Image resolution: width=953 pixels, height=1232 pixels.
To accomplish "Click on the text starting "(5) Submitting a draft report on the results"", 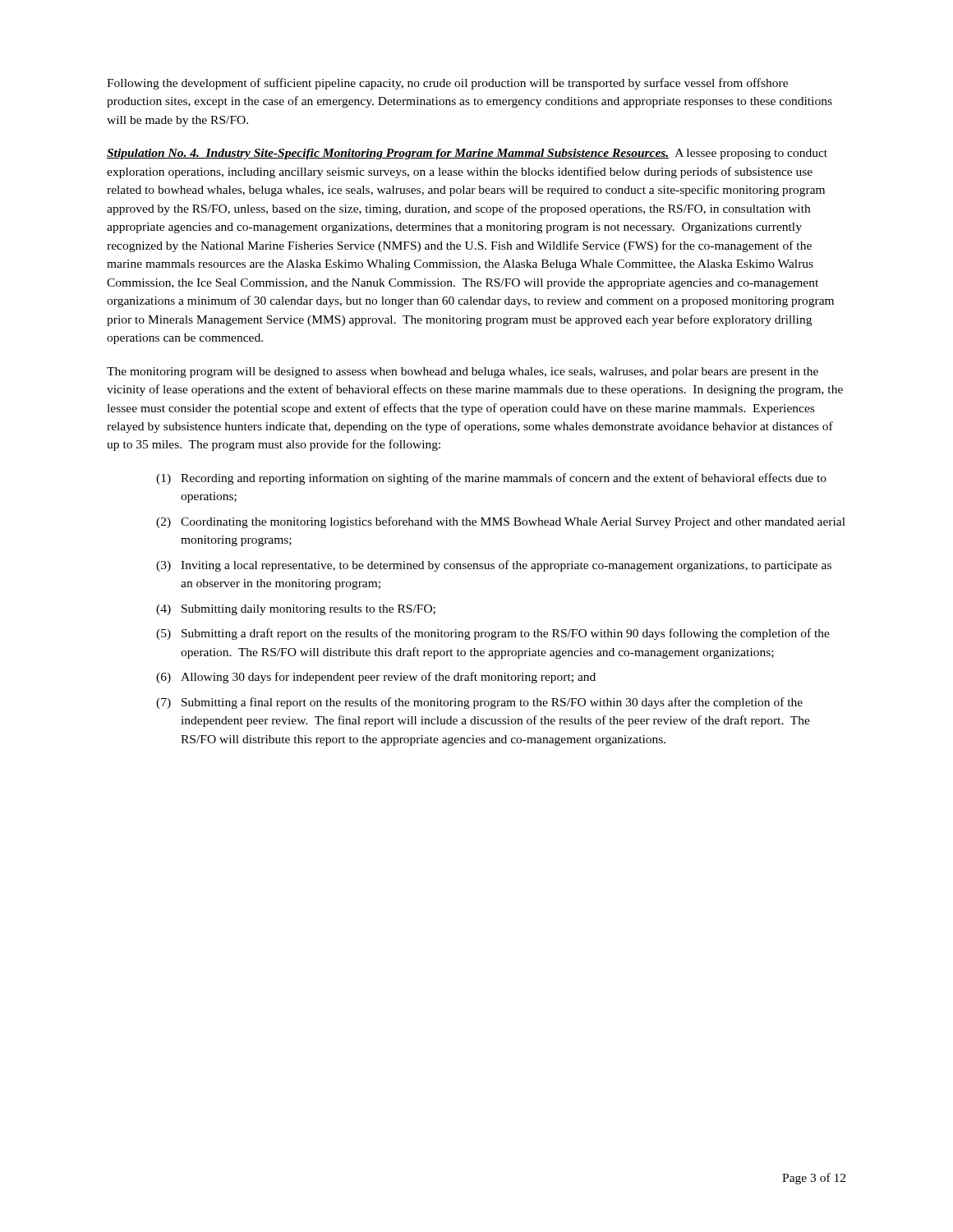I will (501, 643).
